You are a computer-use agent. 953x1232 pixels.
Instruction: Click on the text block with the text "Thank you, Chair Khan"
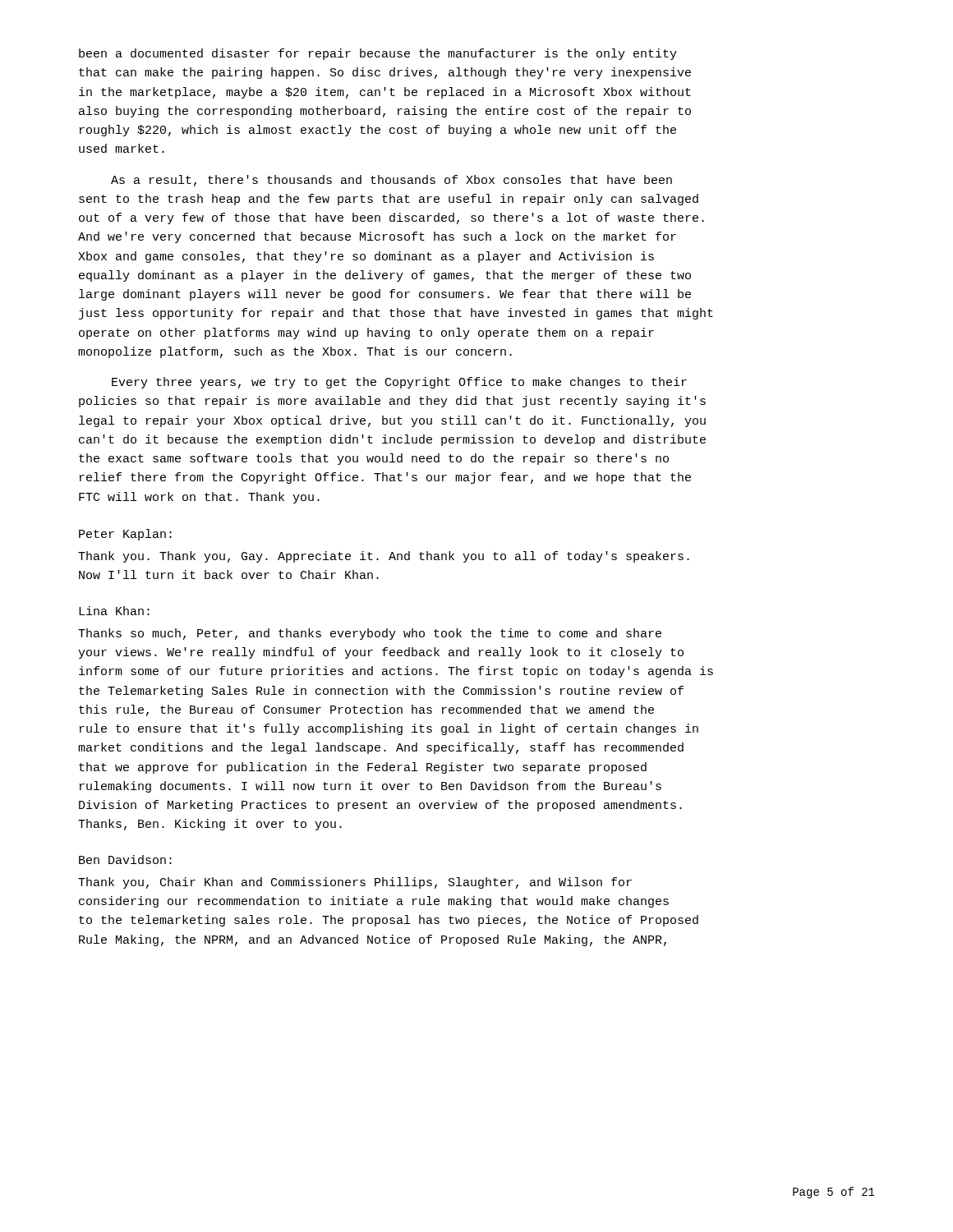389,912
